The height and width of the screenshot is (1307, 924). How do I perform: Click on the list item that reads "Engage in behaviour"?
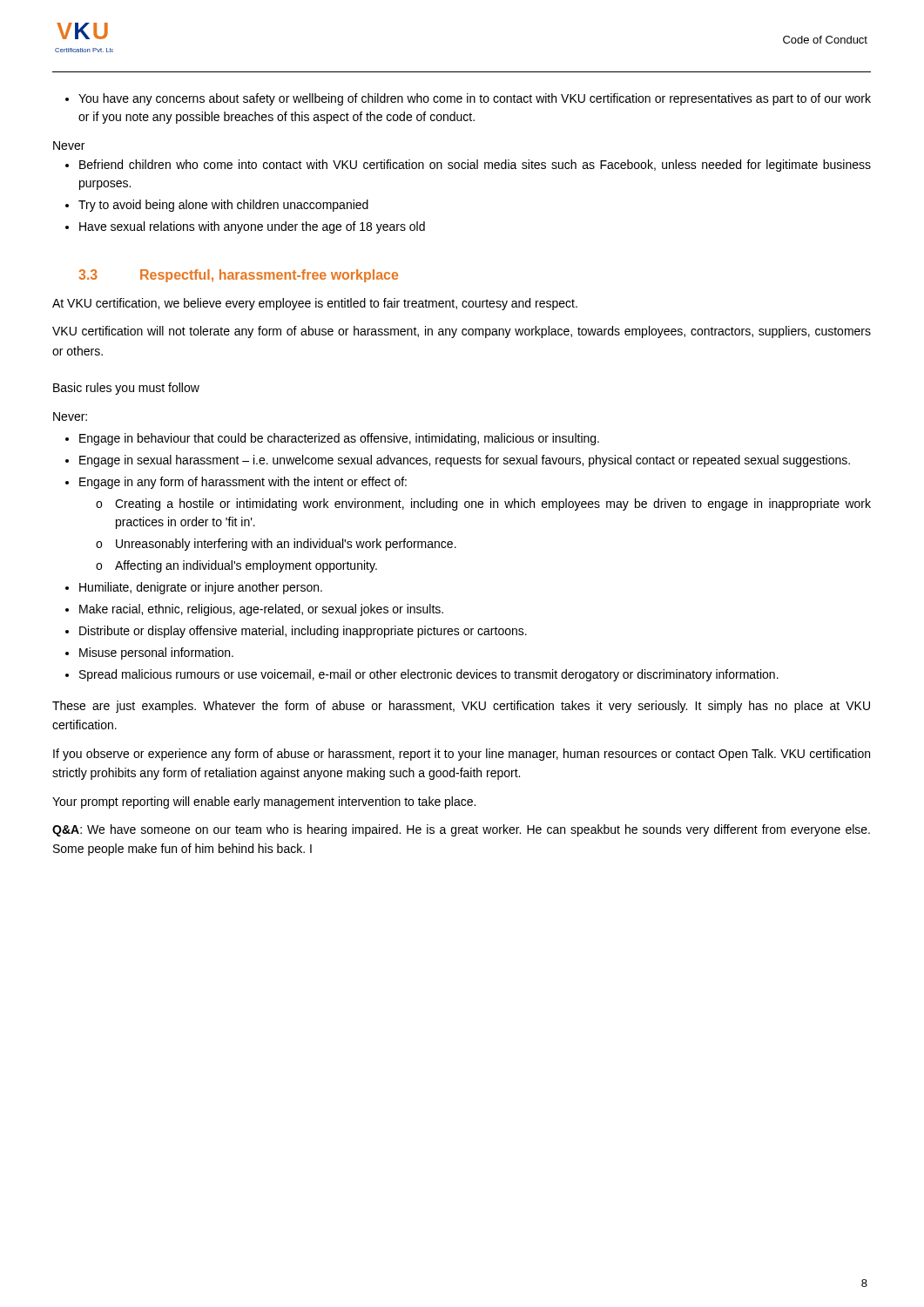point(462,439)
